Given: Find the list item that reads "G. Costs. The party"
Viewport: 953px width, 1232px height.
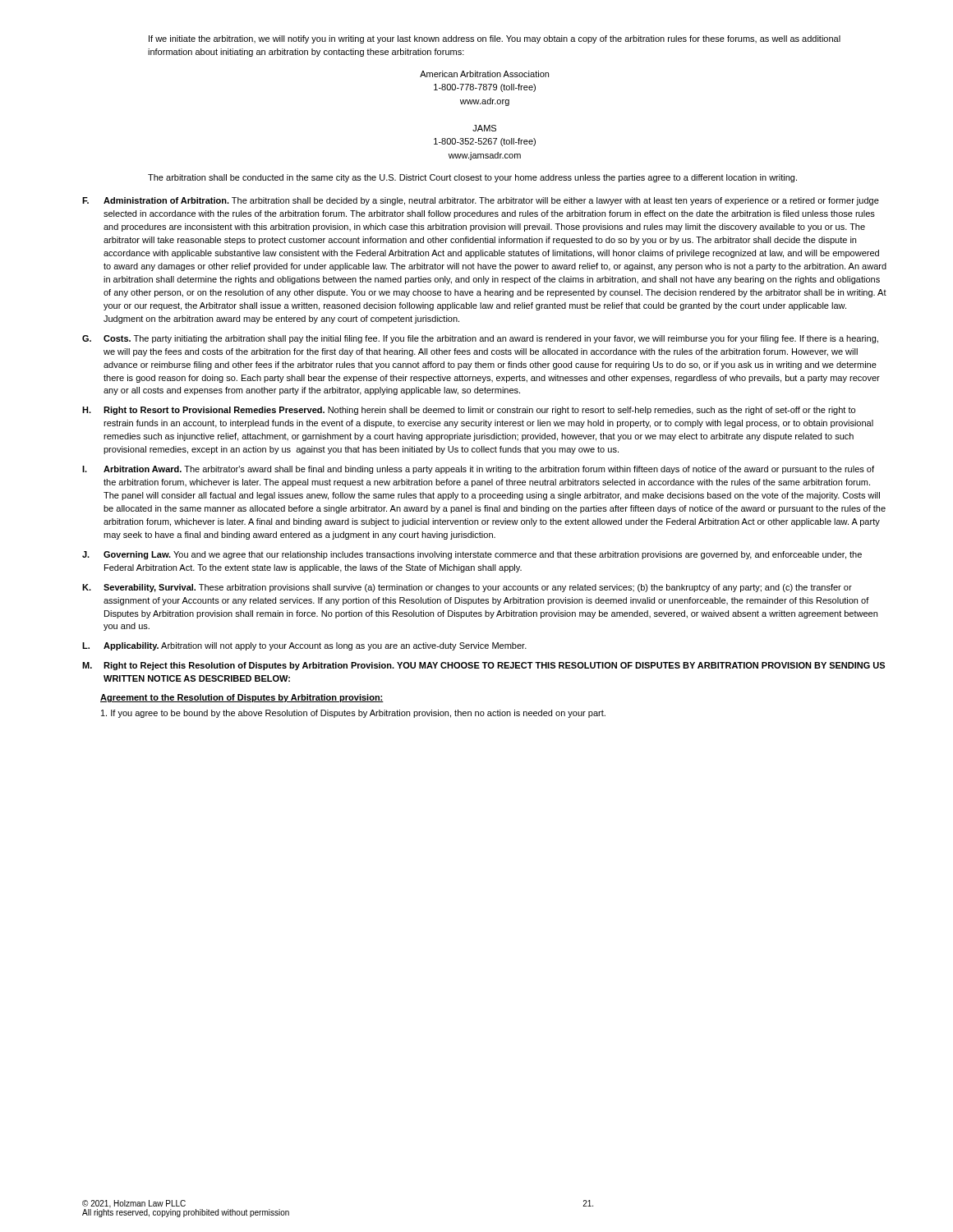Looking at the screenshot, I should click(485, 365).
